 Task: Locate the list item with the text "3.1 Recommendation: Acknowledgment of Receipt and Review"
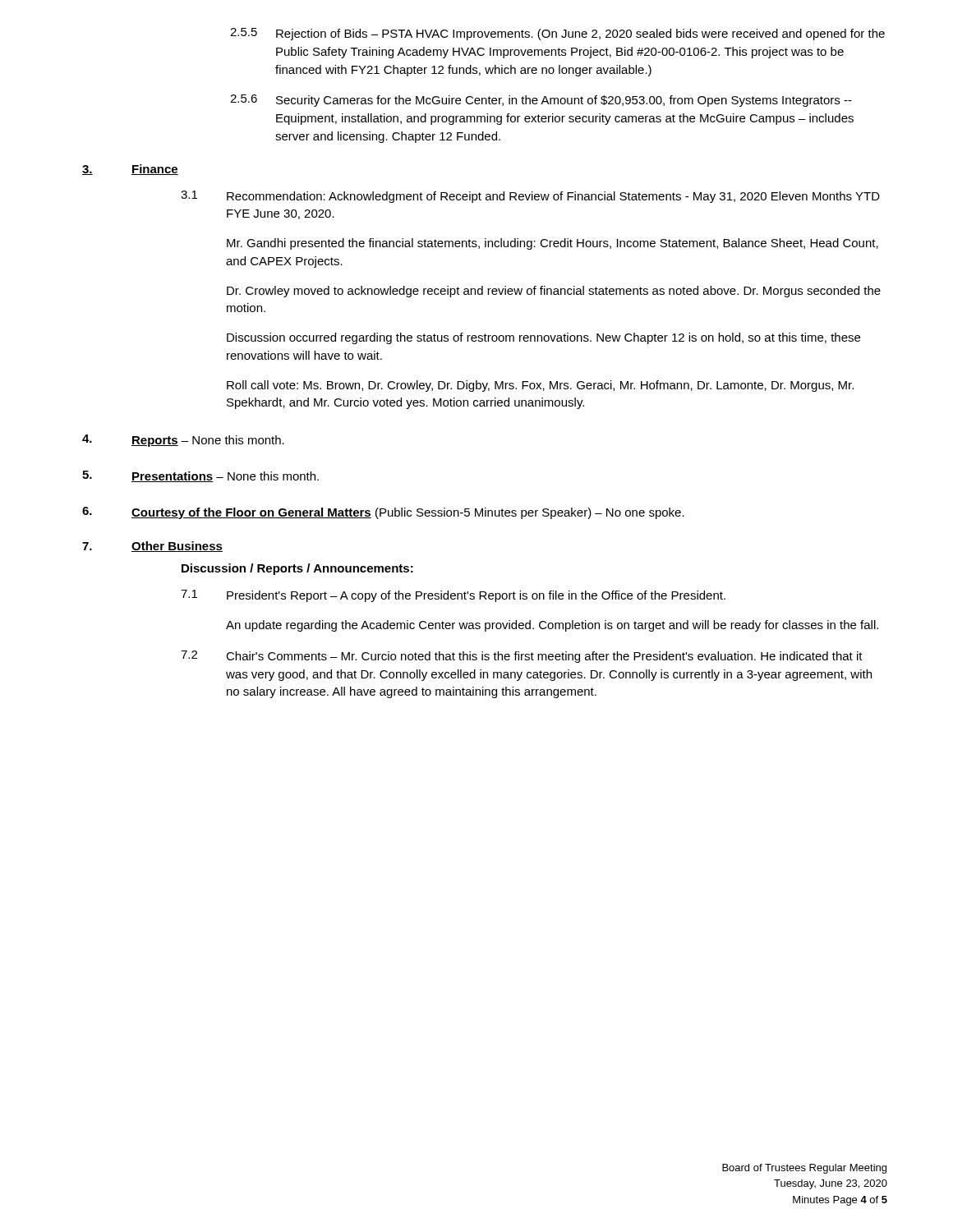[x=534, y=205]
